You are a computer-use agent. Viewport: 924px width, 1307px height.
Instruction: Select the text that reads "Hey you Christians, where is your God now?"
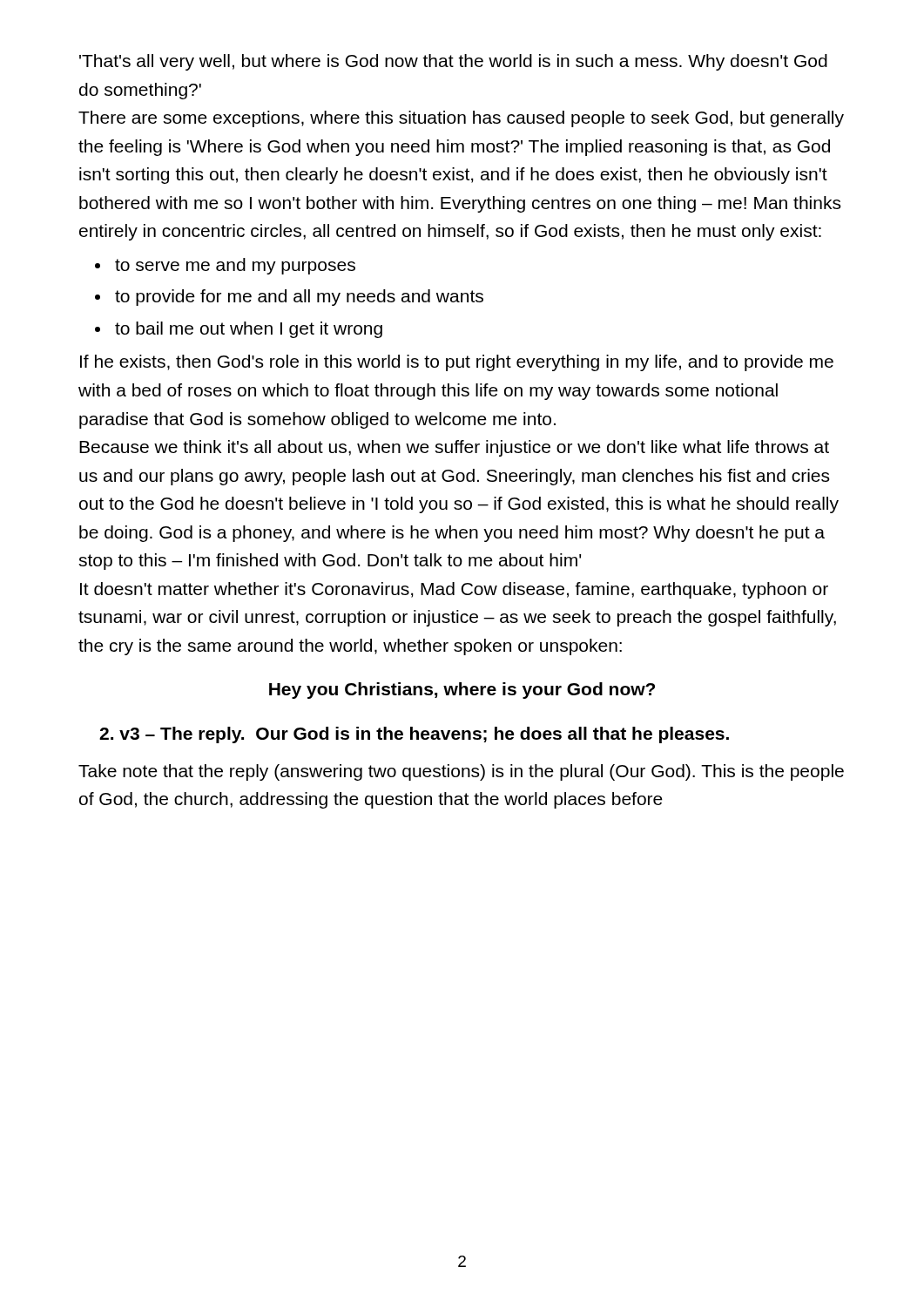pos(462,690)
